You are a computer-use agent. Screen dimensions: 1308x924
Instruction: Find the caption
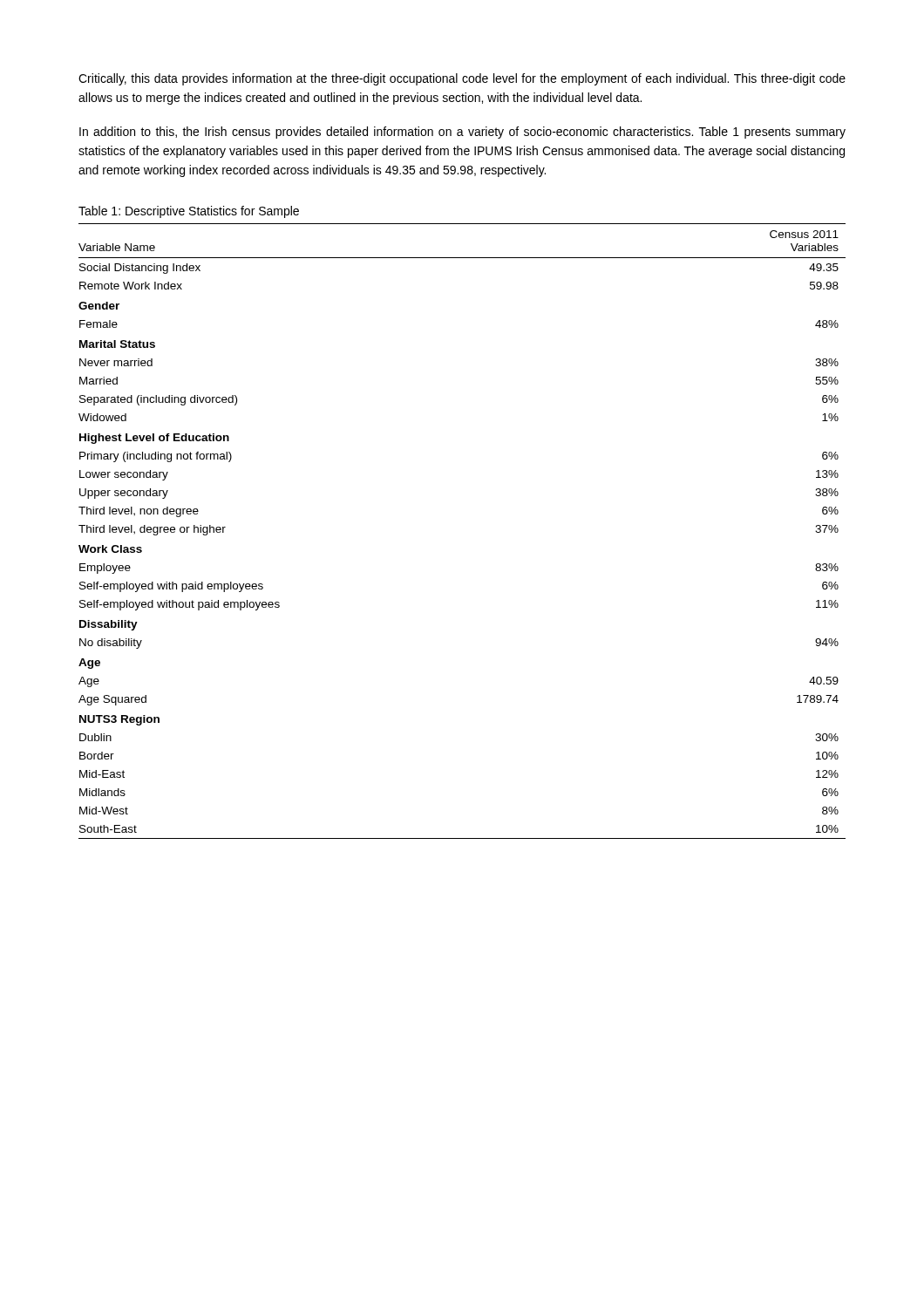pyautogui.click(x=189, y=211)
